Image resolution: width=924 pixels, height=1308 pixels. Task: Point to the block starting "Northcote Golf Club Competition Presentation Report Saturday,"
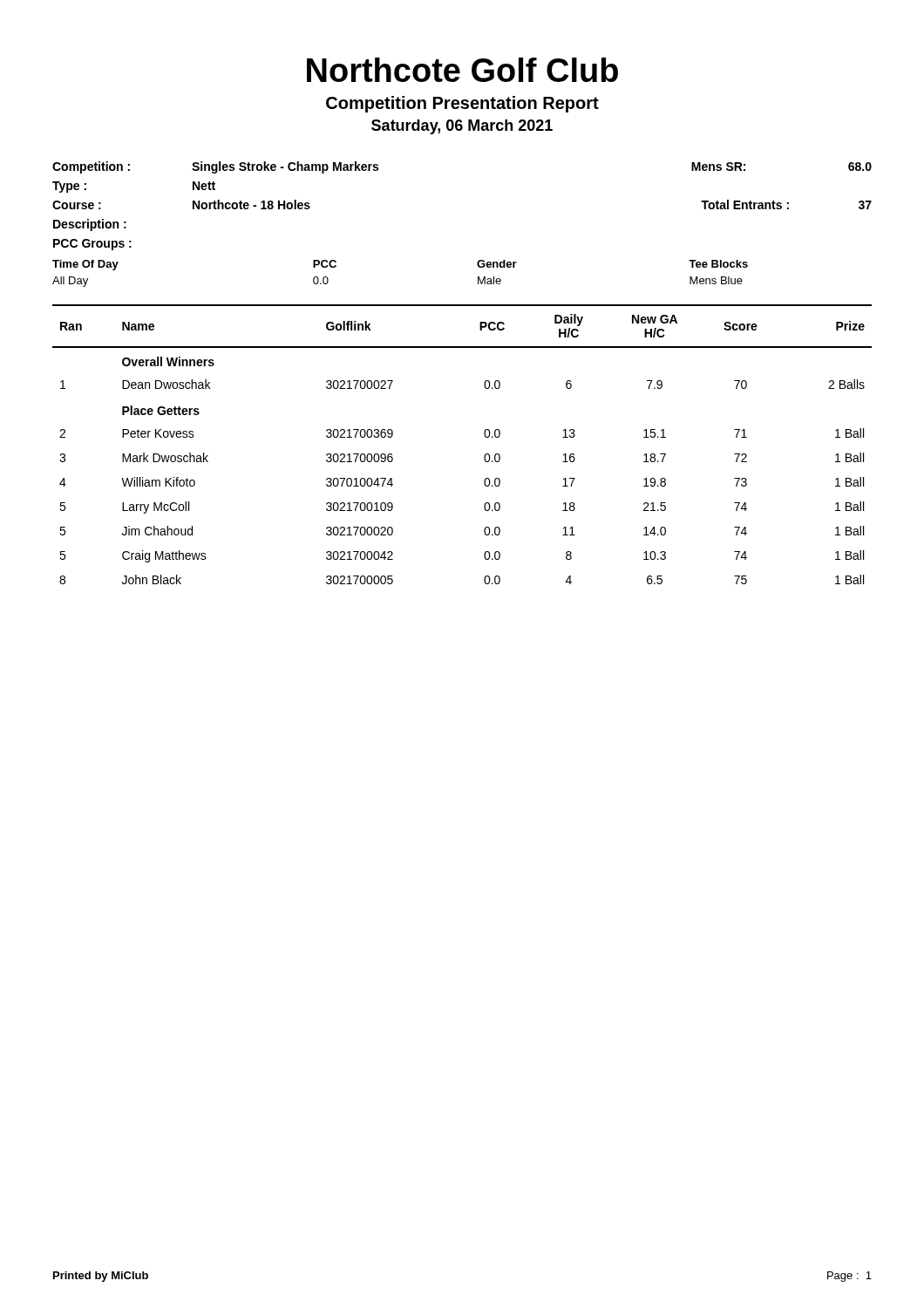click(x=462, y=94)
